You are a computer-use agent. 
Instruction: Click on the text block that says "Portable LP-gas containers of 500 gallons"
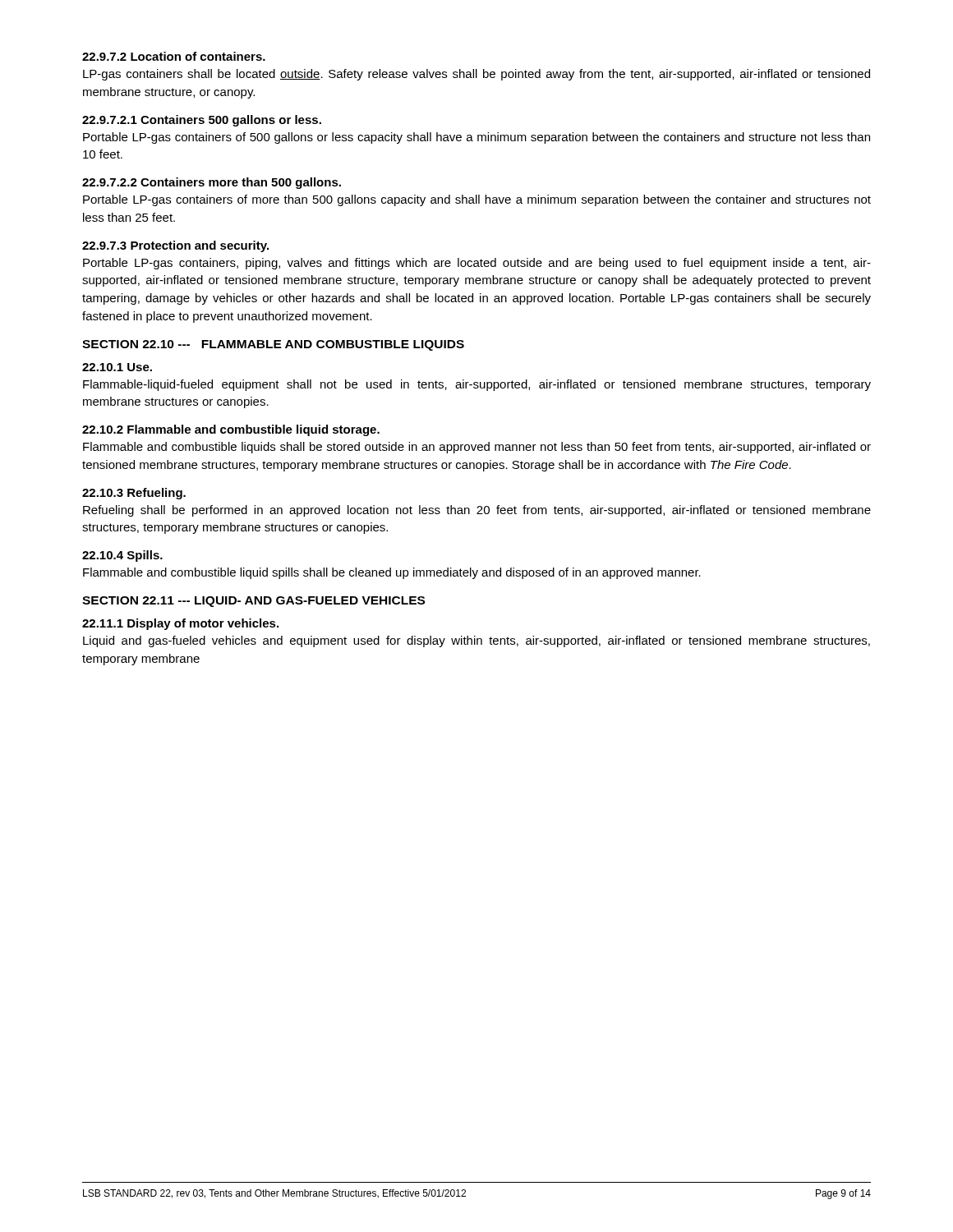click(x=476, y=145)
